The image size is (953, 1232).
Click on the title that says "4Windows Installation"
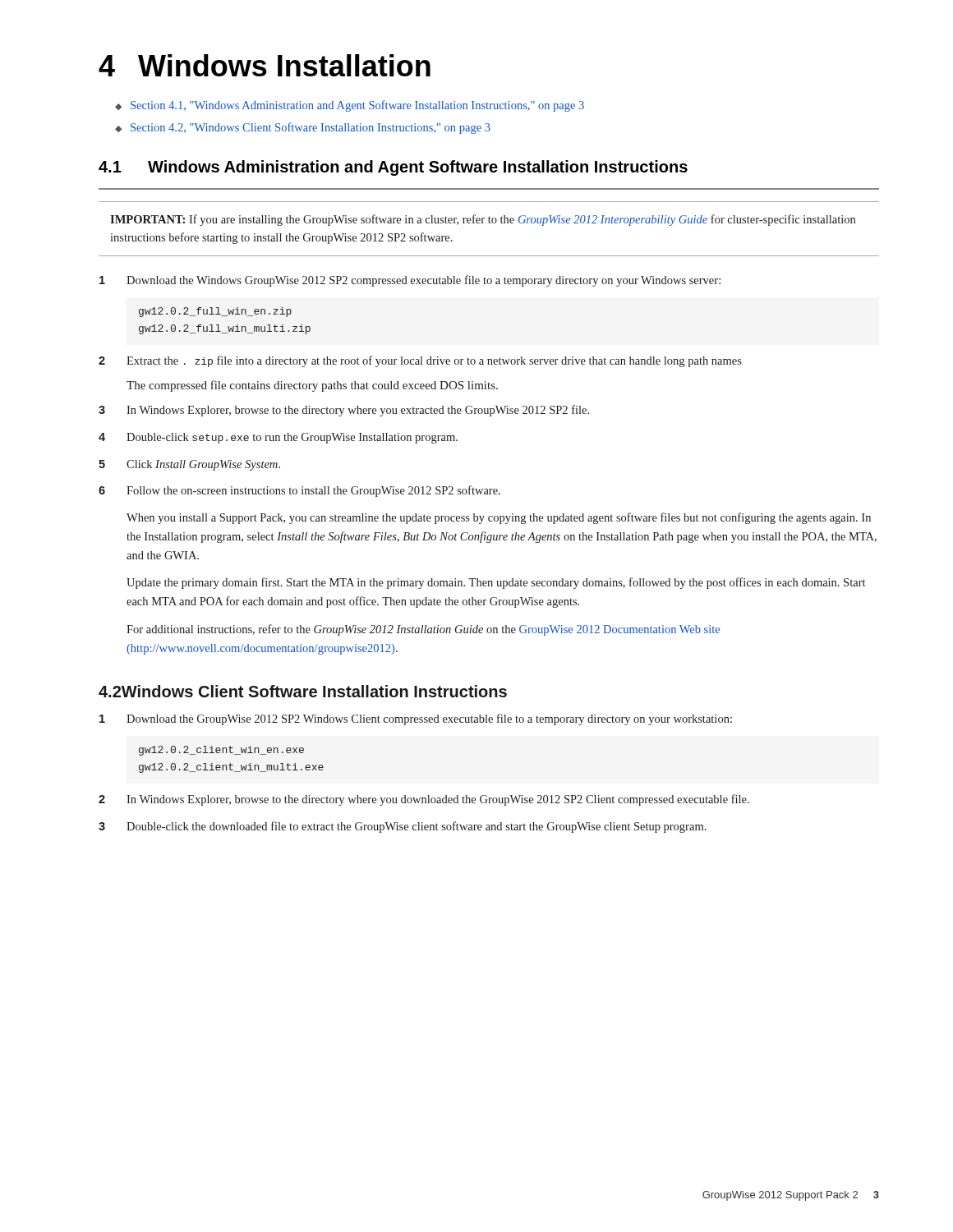pyautogui.click(x=265, y=65)
